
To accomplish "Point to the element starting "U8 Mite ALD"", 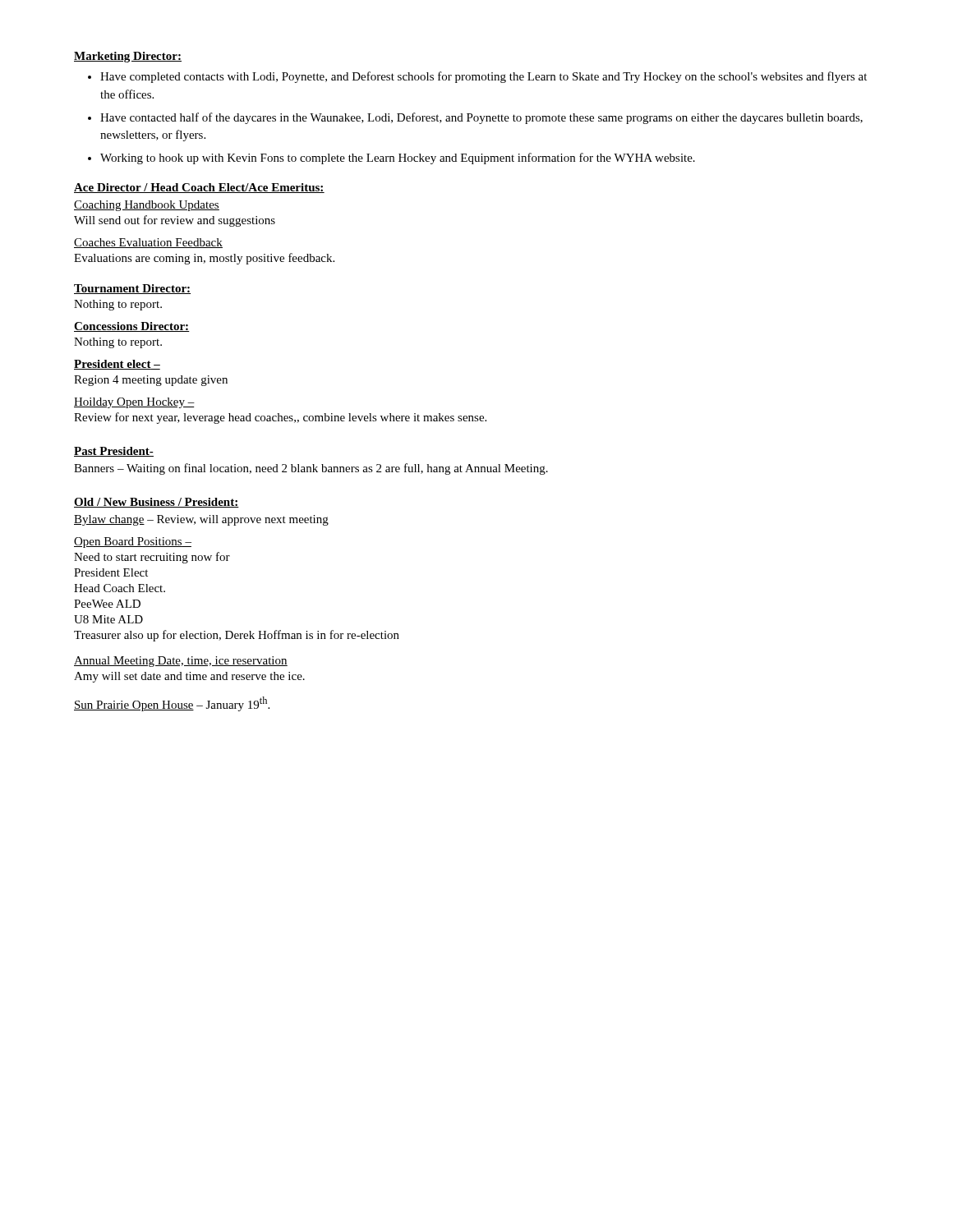I will (108, 619).
